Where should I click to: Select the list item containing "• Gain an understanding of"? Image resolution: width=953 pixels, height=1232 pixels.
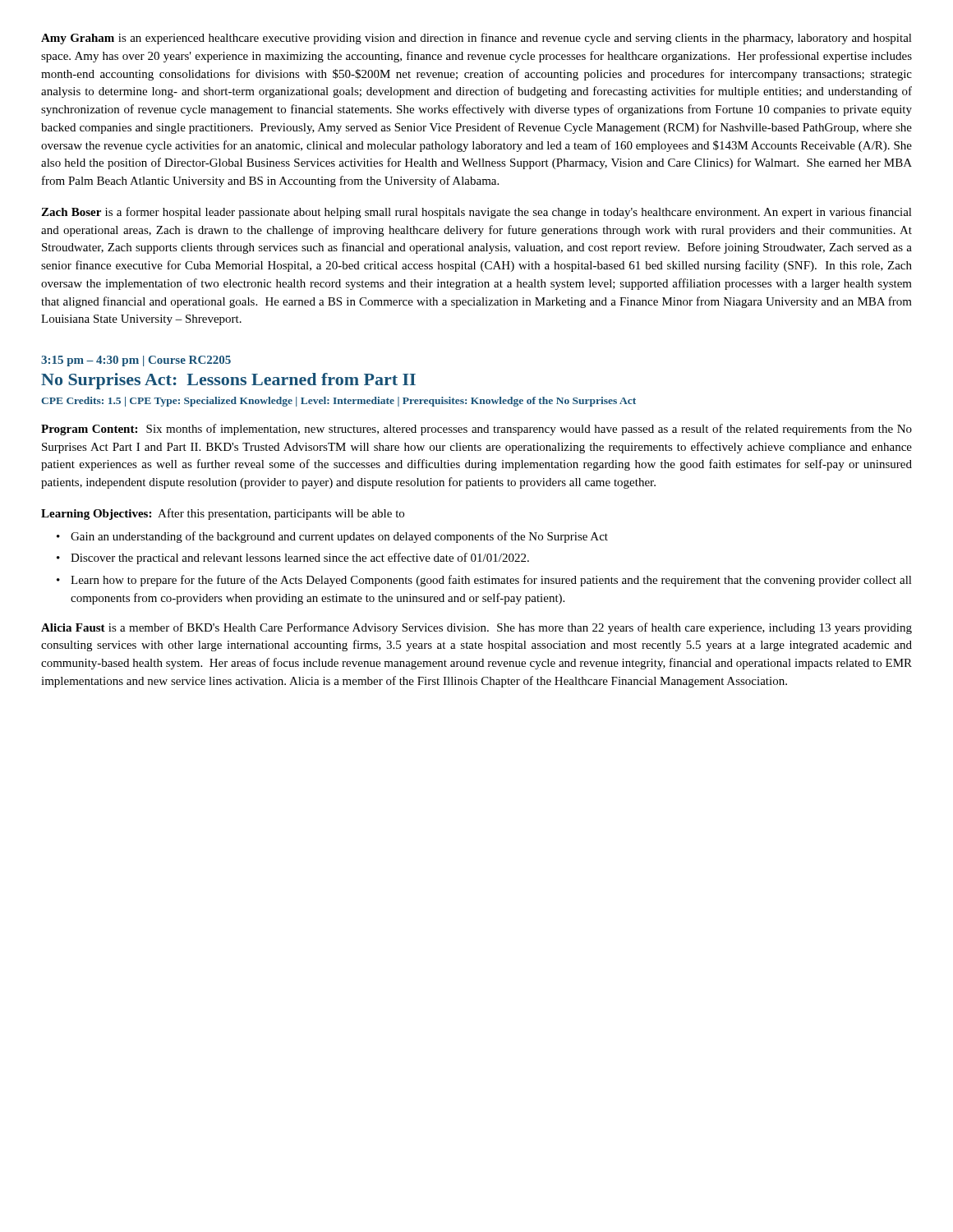coord(484,537)
